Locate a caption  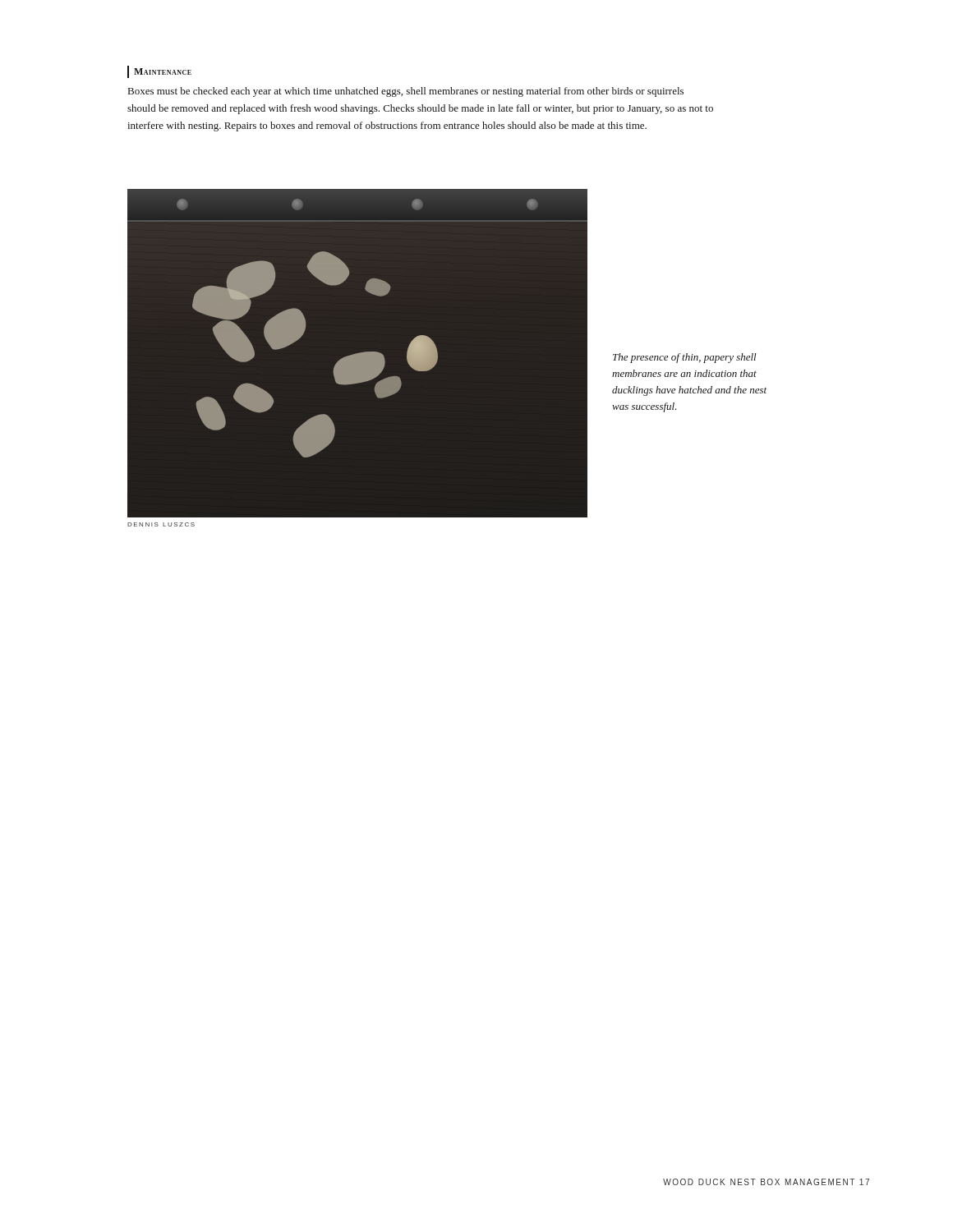point(689,382)
